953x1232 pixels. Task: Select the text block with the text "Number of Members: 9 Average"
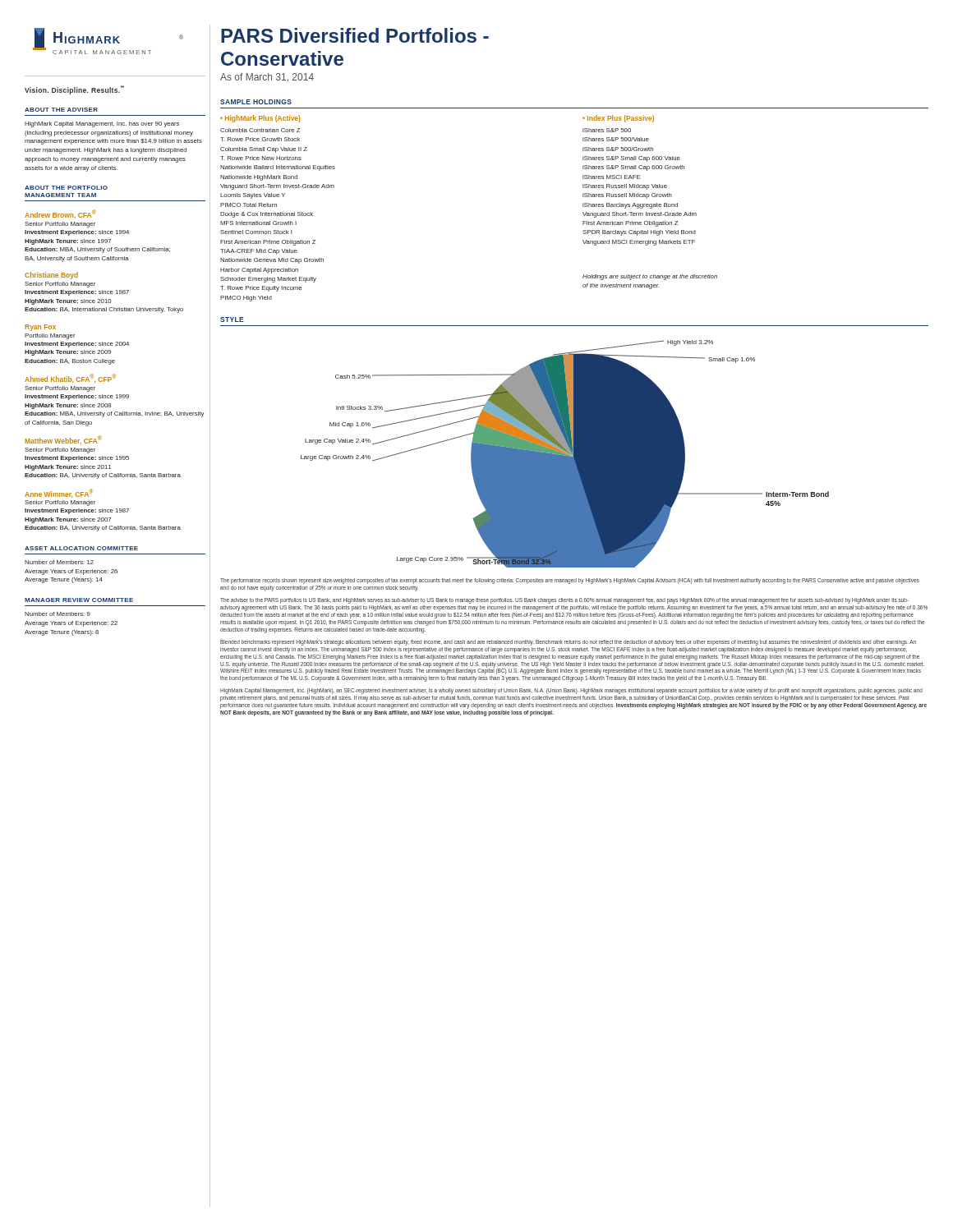click(x=71, y=623)
